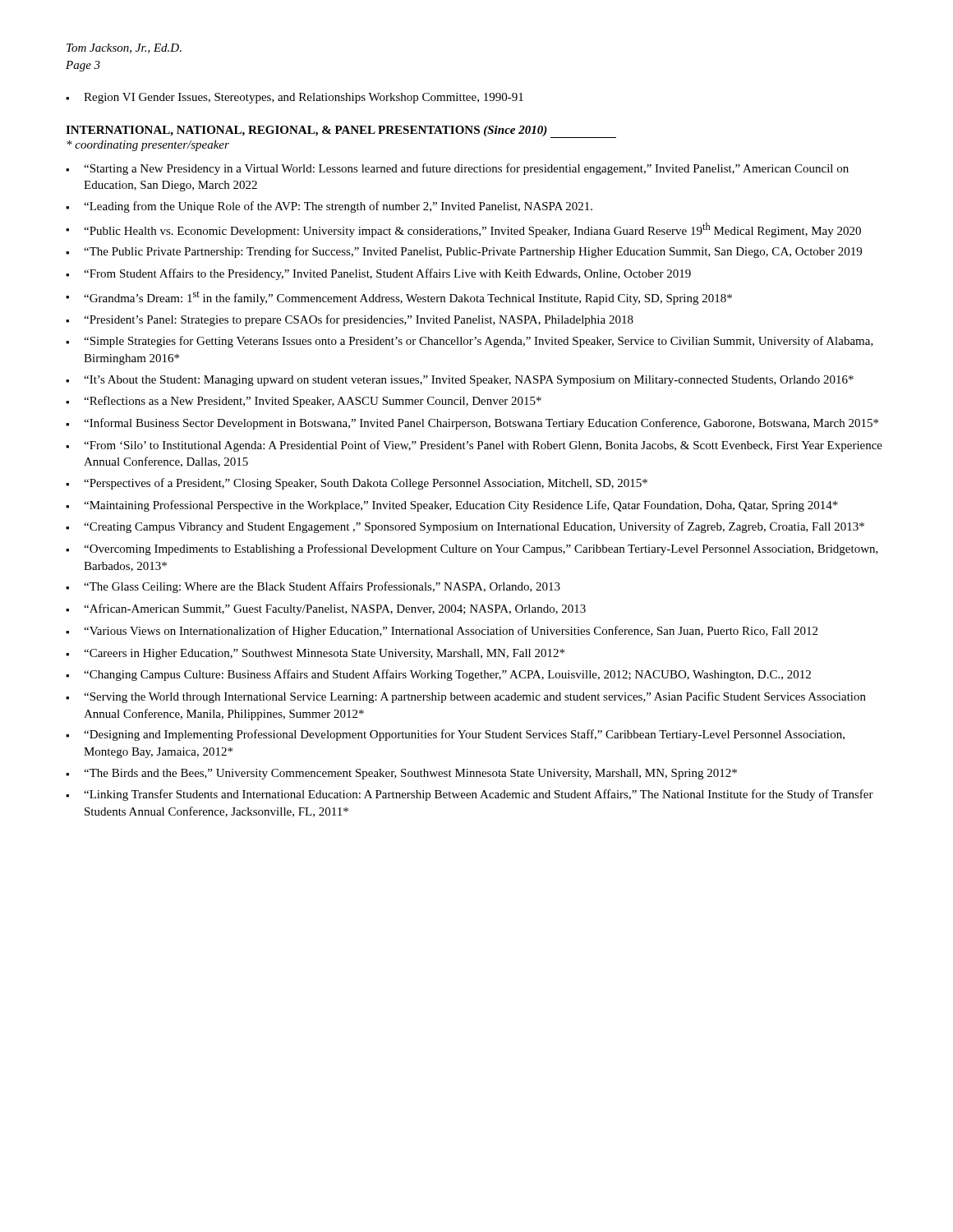Navigate to the passage starting "“Reflections as a New President,”"
Screen dimensions: 1232x953
[x=476, y=402]
